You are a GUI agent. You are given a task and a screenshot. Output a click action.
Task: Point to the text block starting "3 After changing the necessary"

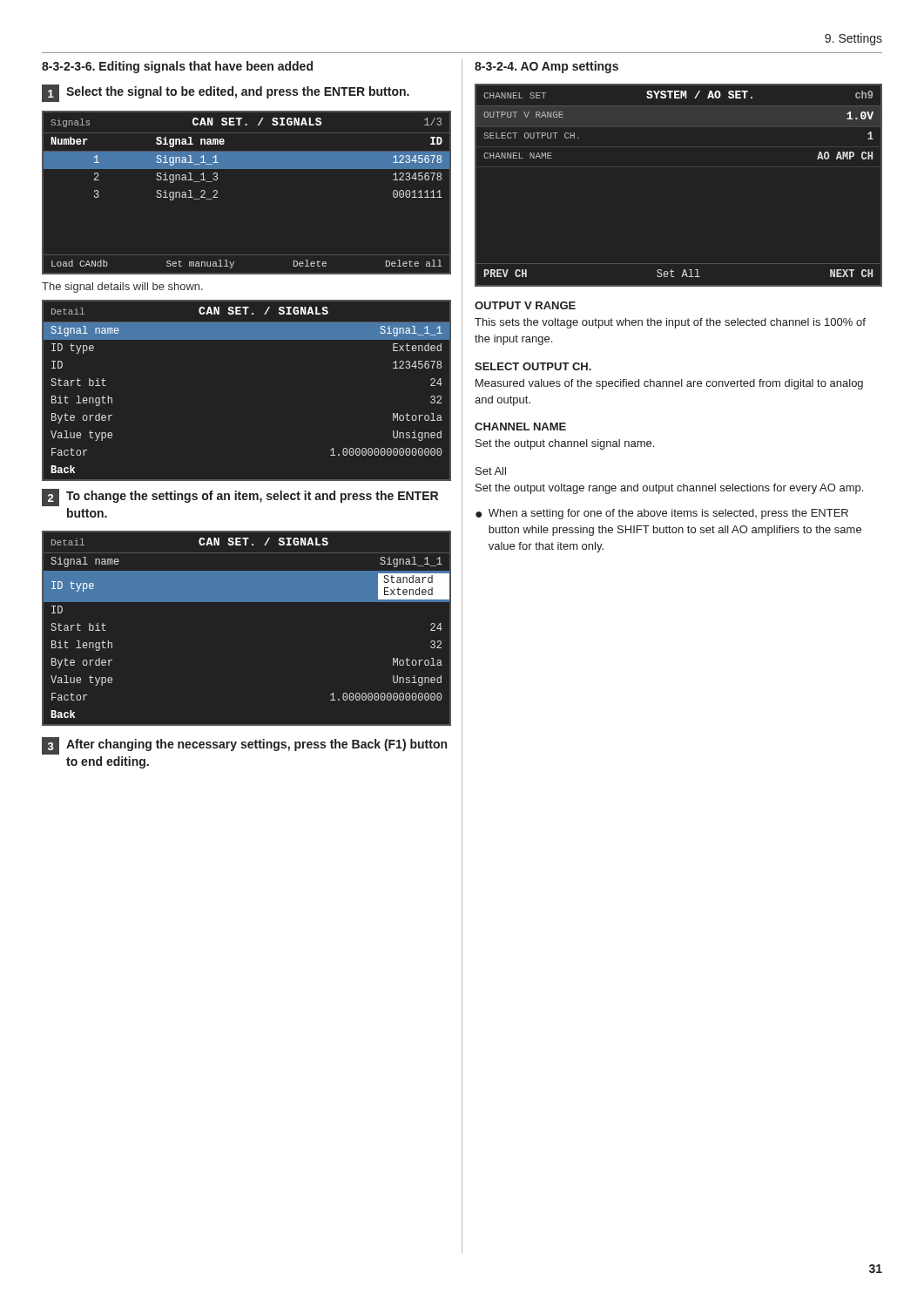(246, 754)
